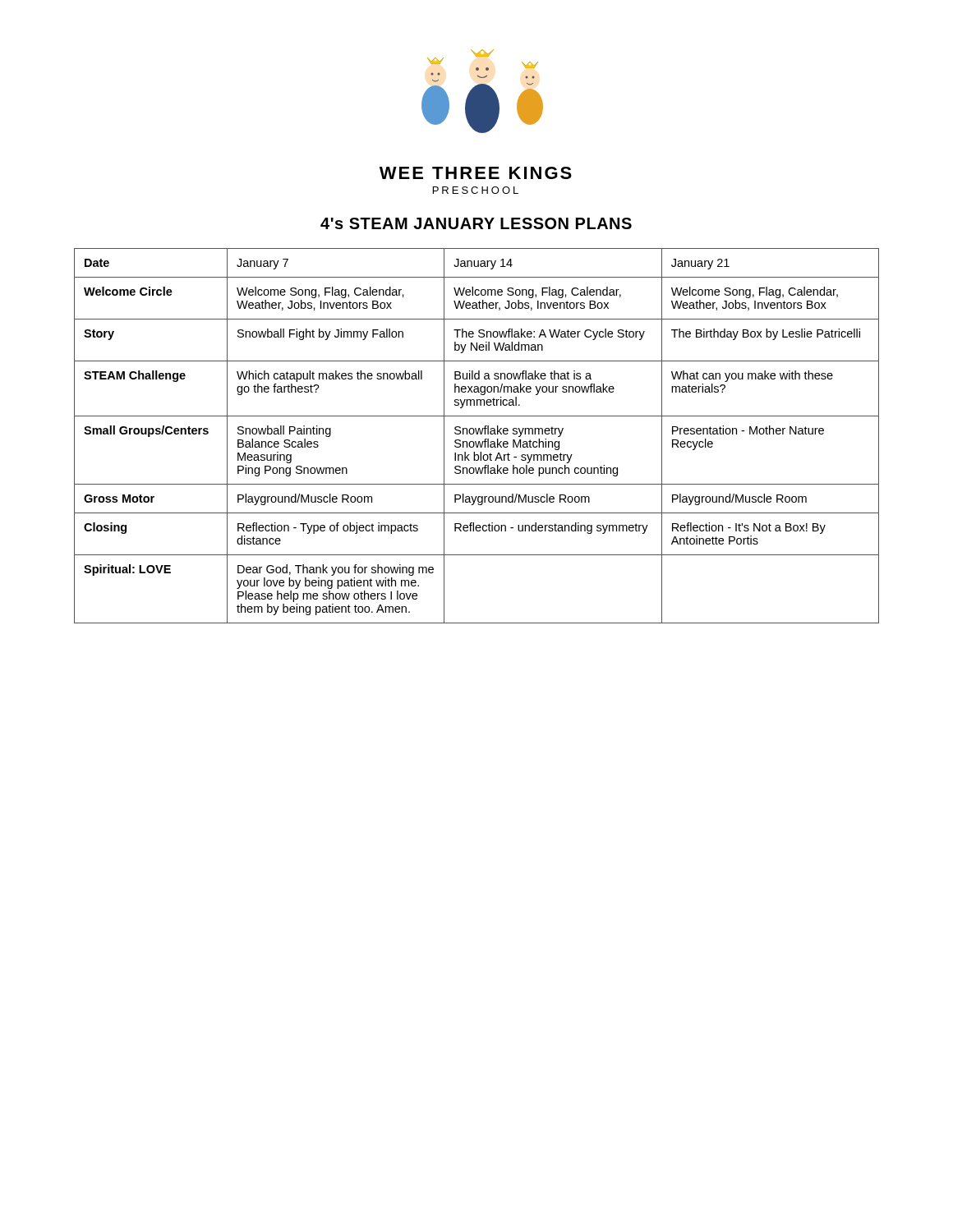Select the table that reads "Welcome Song, Flag, Calendar, Weather,"
Screen dimensions: 1232x953
[x=476, y=436]
